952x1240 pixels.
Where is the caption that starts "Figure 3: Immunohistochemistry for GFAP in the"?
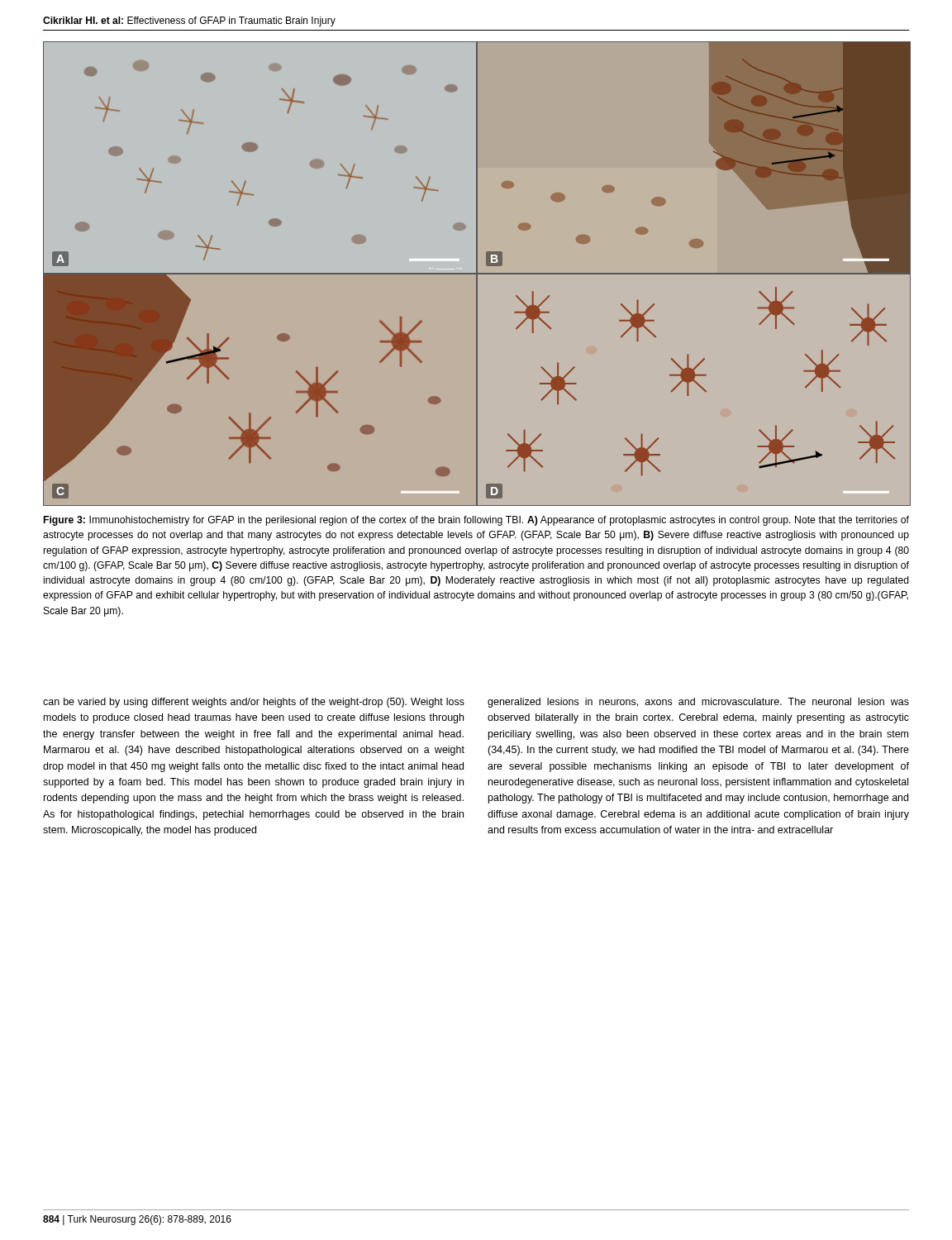coord(476,565)
